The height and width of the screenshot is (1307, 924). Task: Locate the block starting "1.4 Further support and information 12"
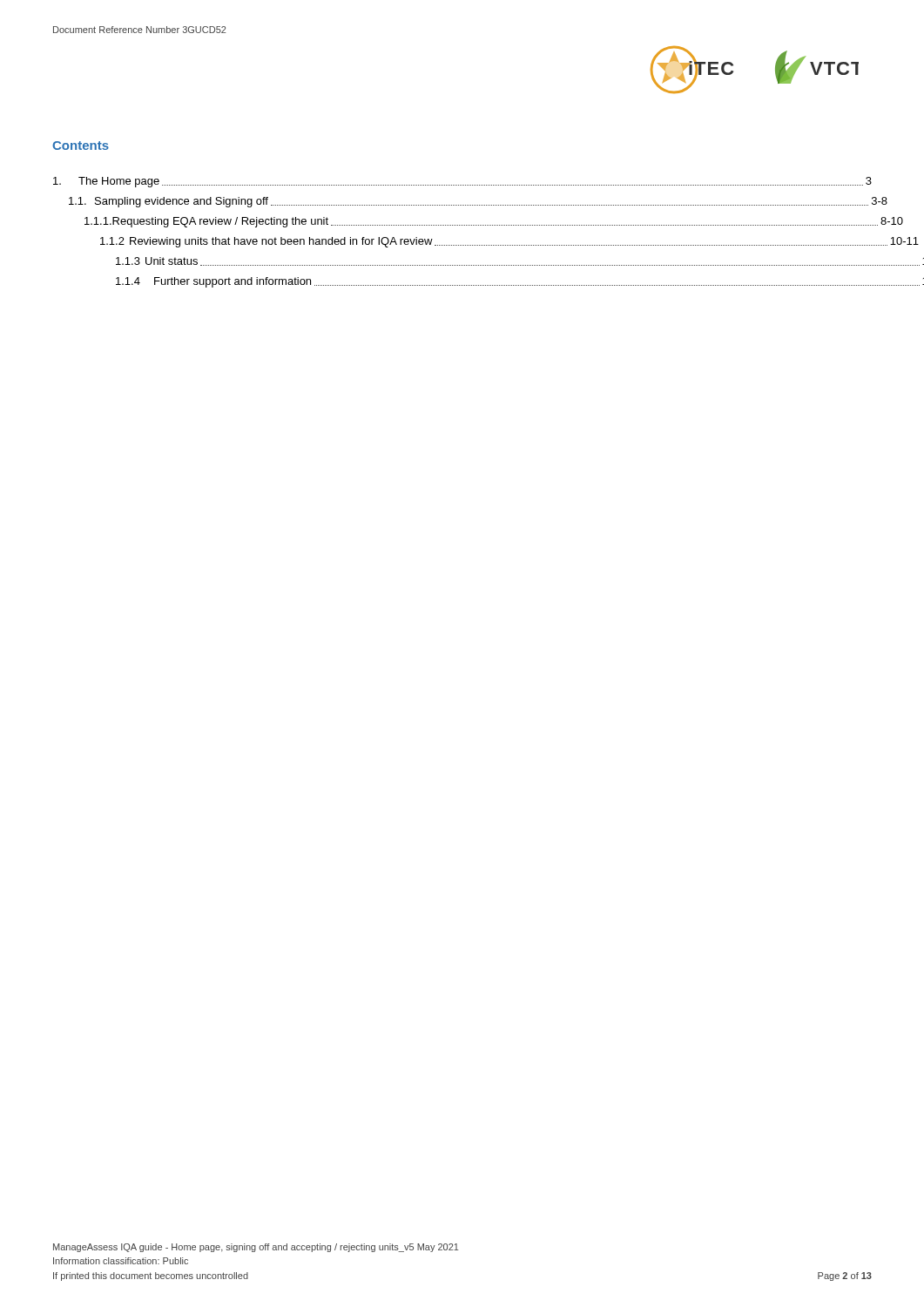(519, 280)
